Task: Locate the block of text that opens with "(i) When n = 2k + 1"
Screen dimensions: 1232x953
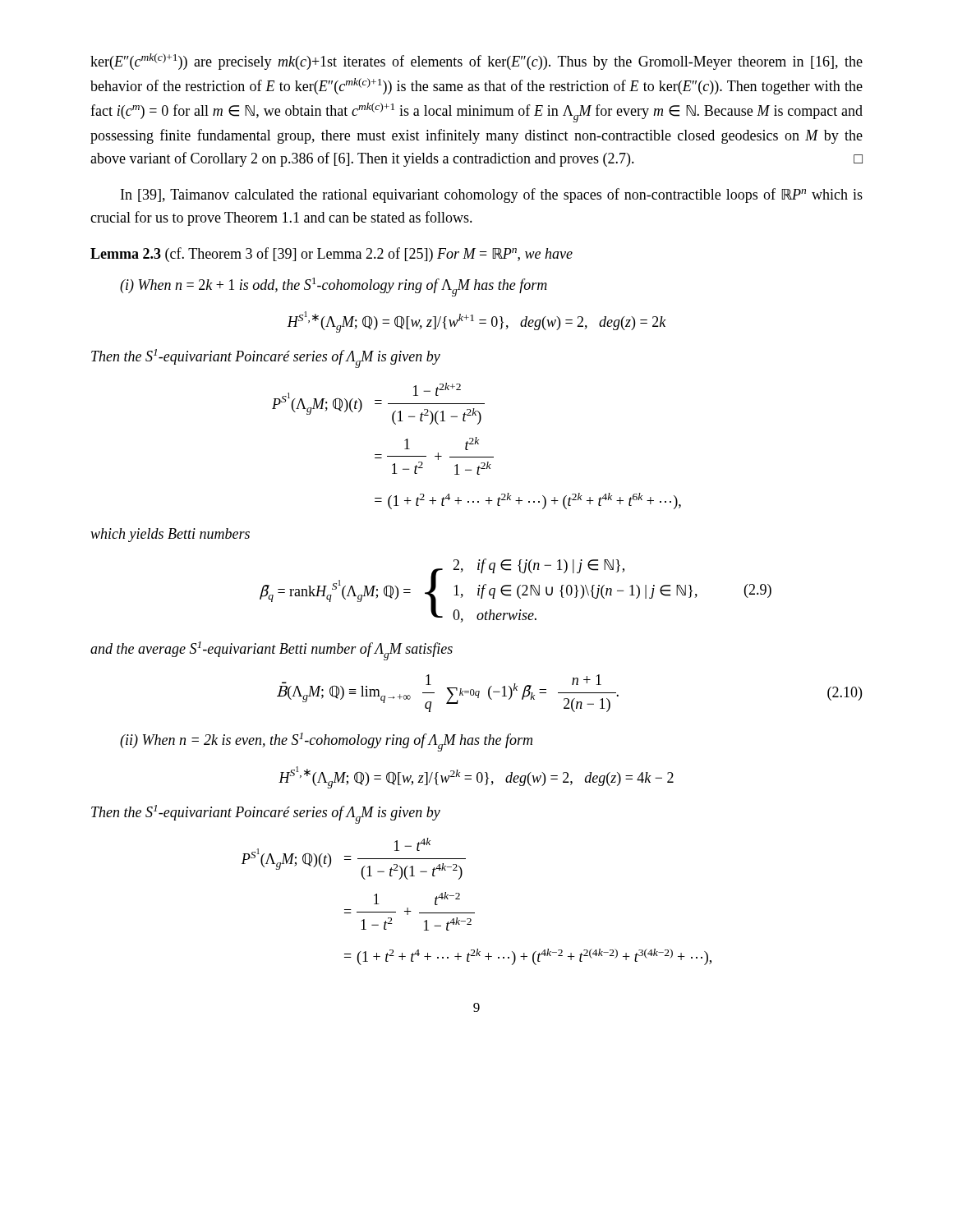Action: (x=334, y=285)
